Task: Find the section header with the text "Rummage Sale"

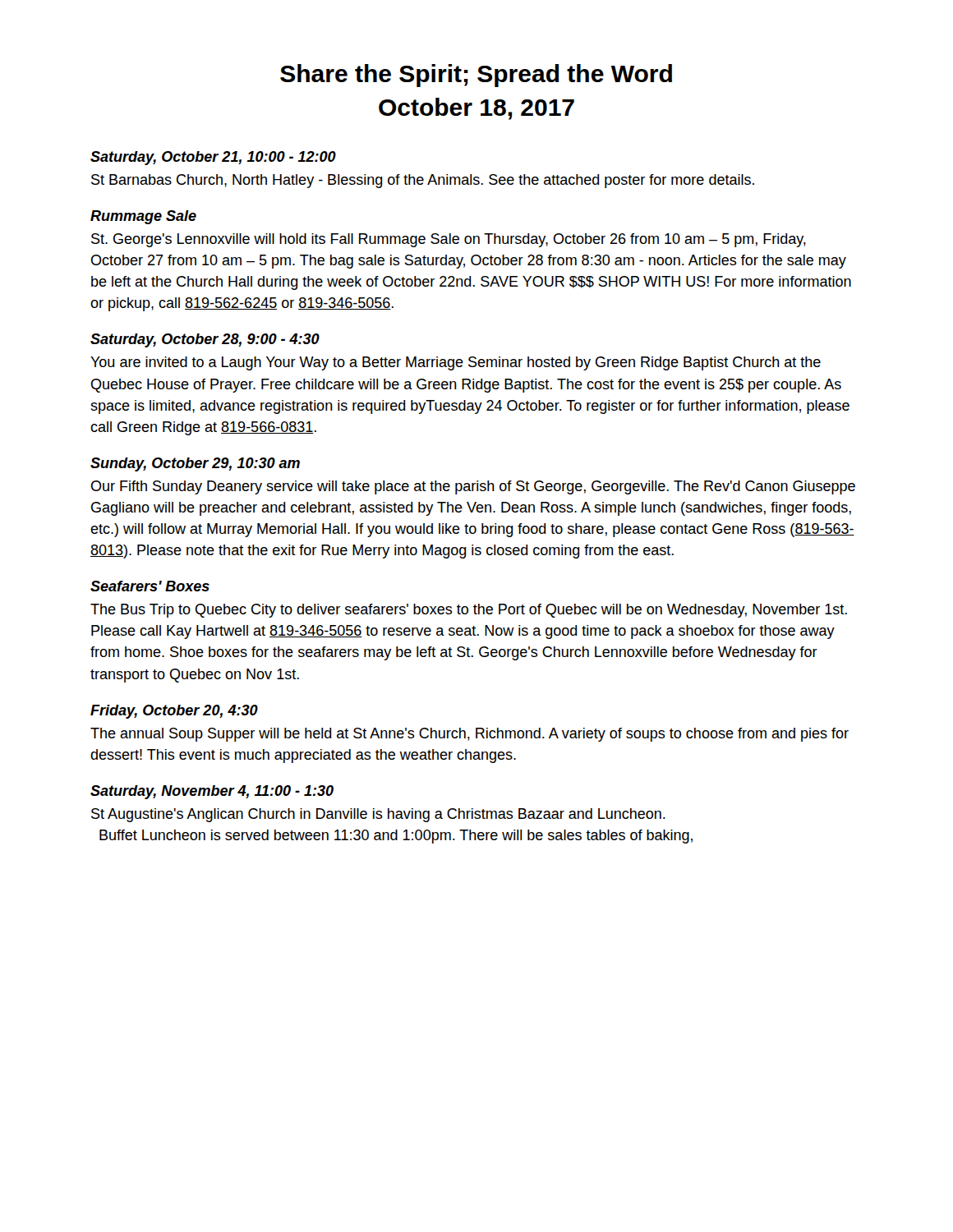Action: 143,216
